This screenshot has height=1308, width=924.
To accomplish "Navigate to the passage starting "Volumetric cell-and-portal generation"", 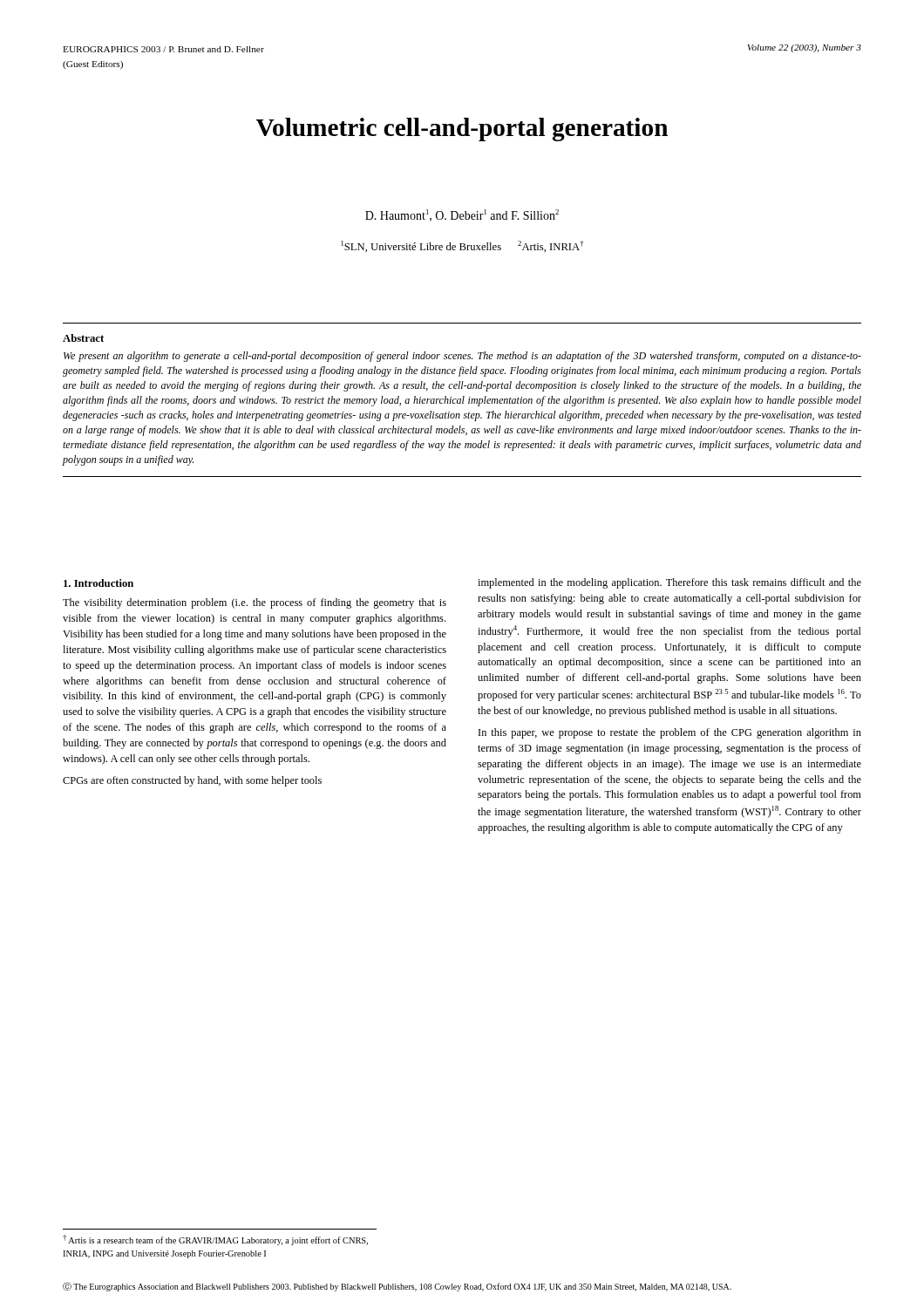I will click(462, 128).
